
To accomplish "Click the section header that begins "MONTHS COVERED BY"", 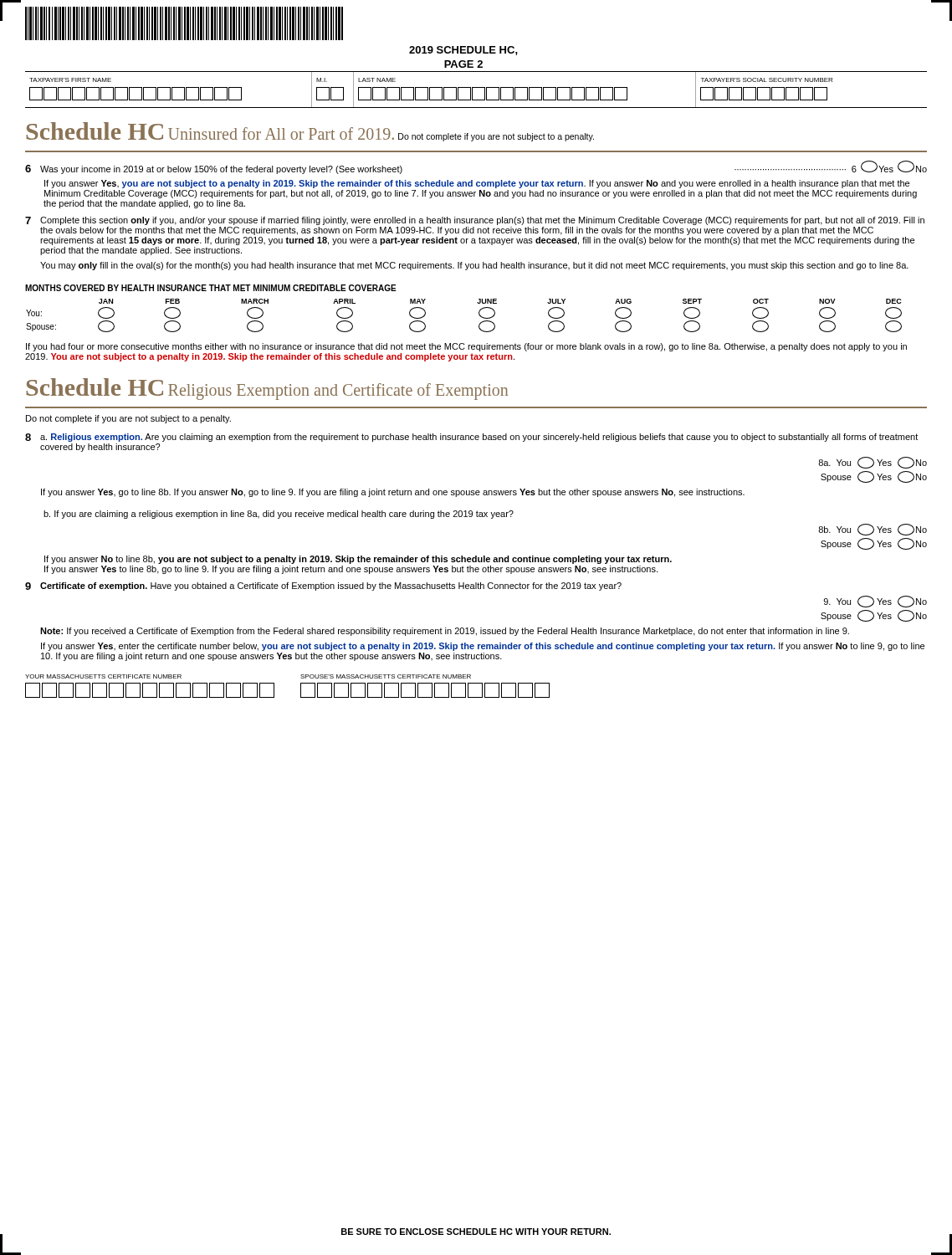I will (x=211, y=288).
